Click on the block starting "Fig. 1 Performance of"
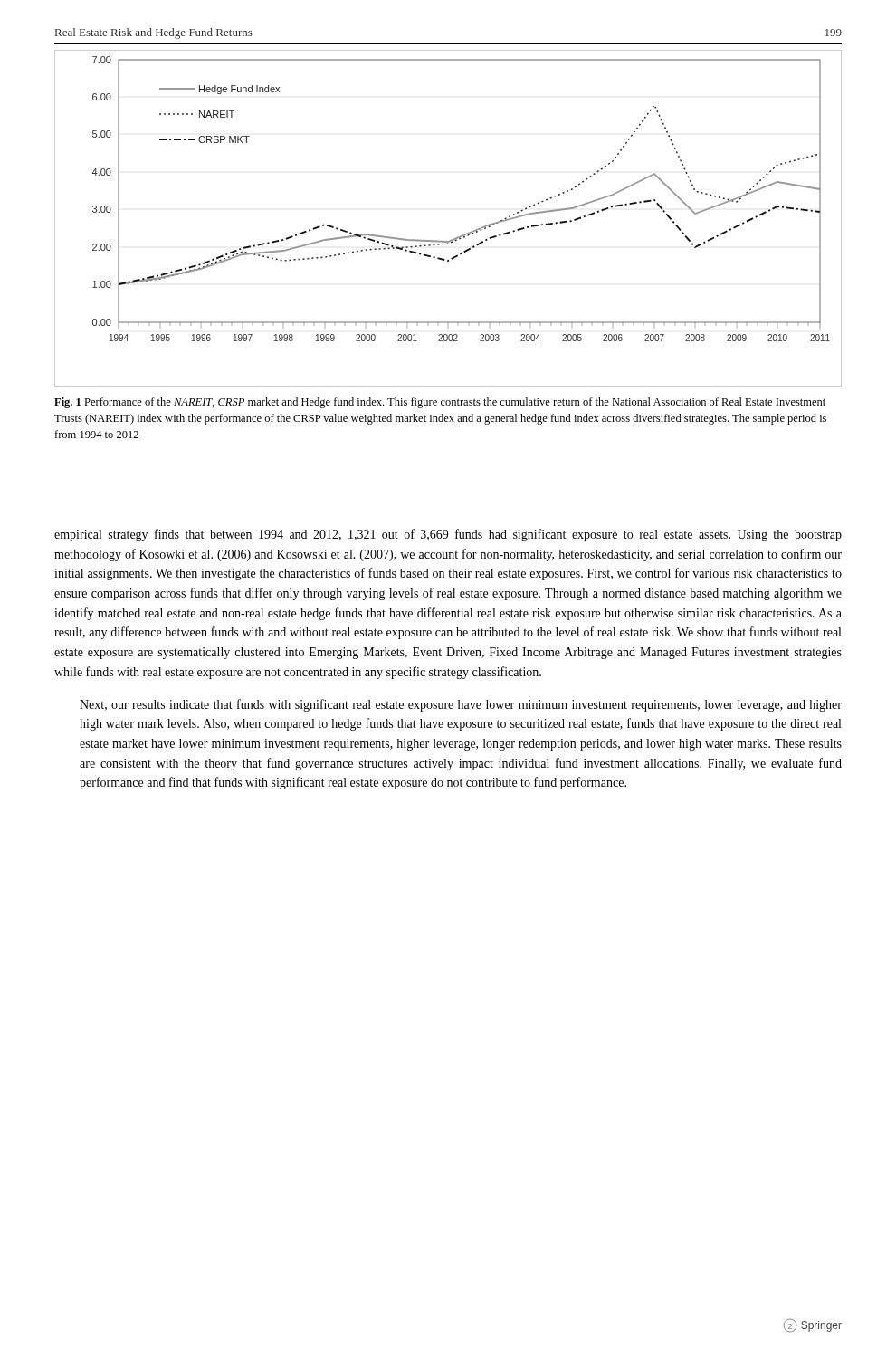896x1358 pixels. (x=441, y=418)
